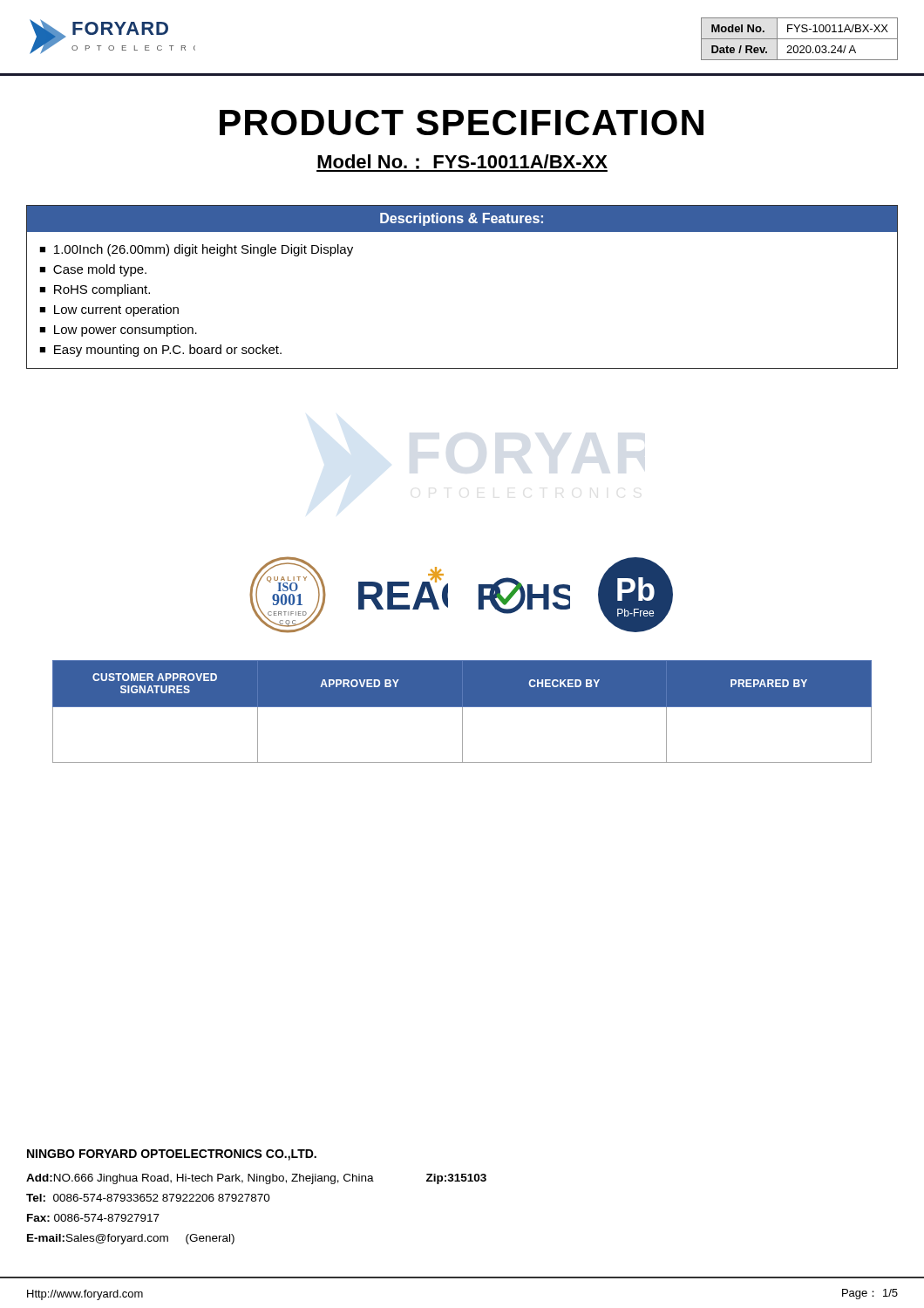This screenshot has height=1308, width=924.
Task: Select the text block that reads "NINGBO FORYARD OPTOELECTRONICS CO.,LTD. Add:NO.666"
Action: [172, 1155]
